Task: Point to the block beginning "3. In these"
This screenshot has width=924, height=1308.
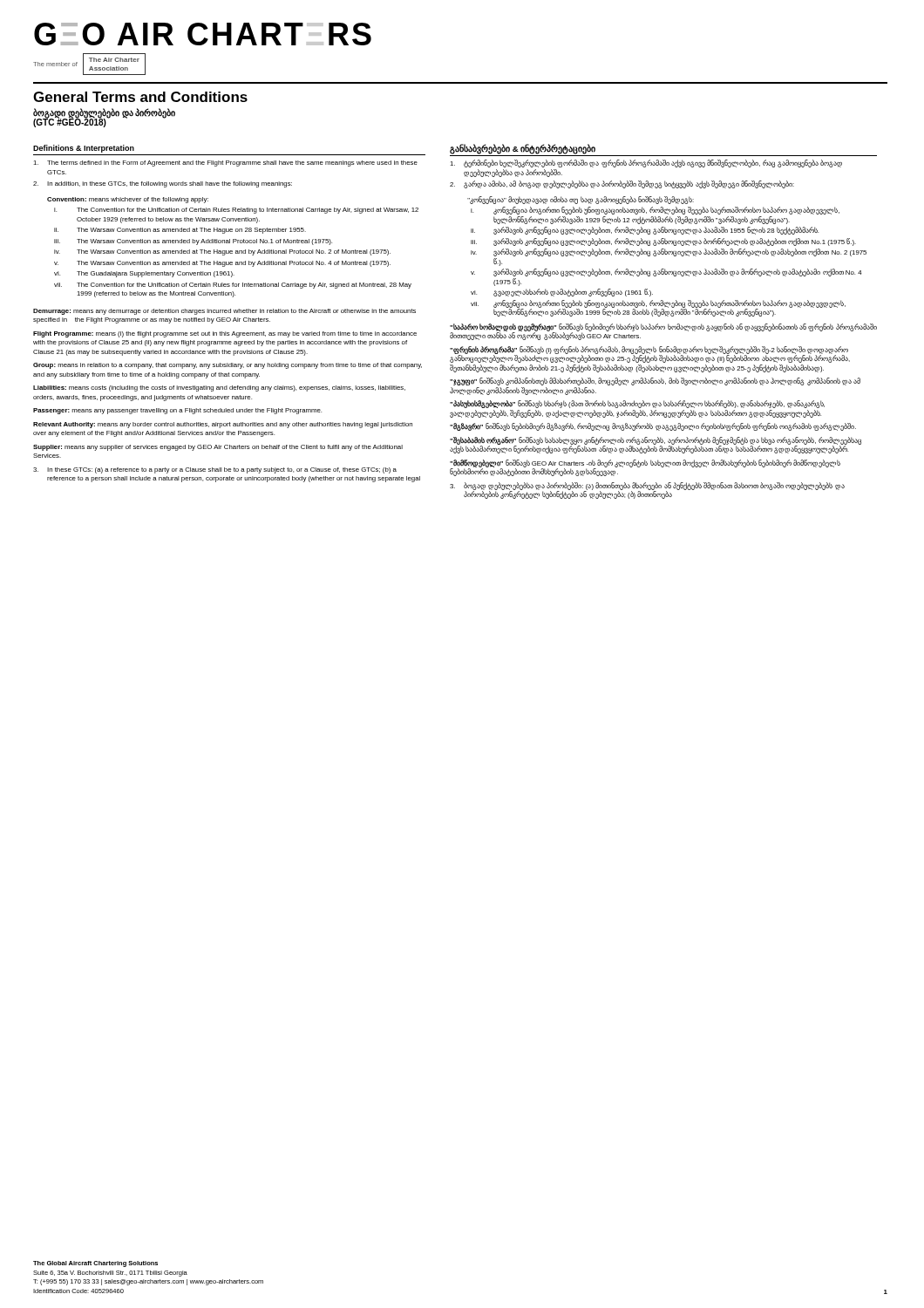Action: (229, 475)
